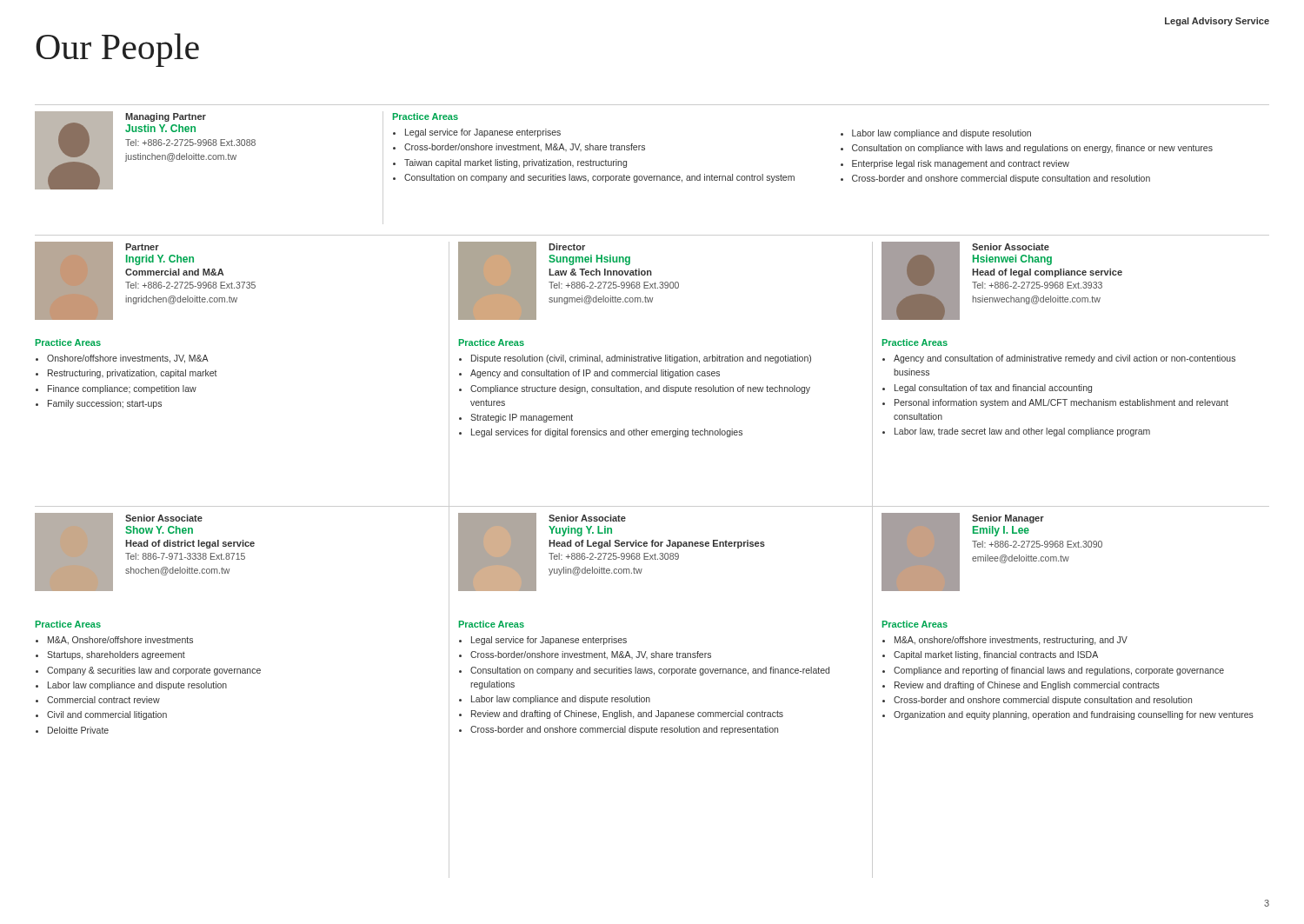The height and width of the screenshot is (924, 1304).
Task: Find the text block with the text "Senior Associate Show Y. Chen Head of district"
Action: 164,518
